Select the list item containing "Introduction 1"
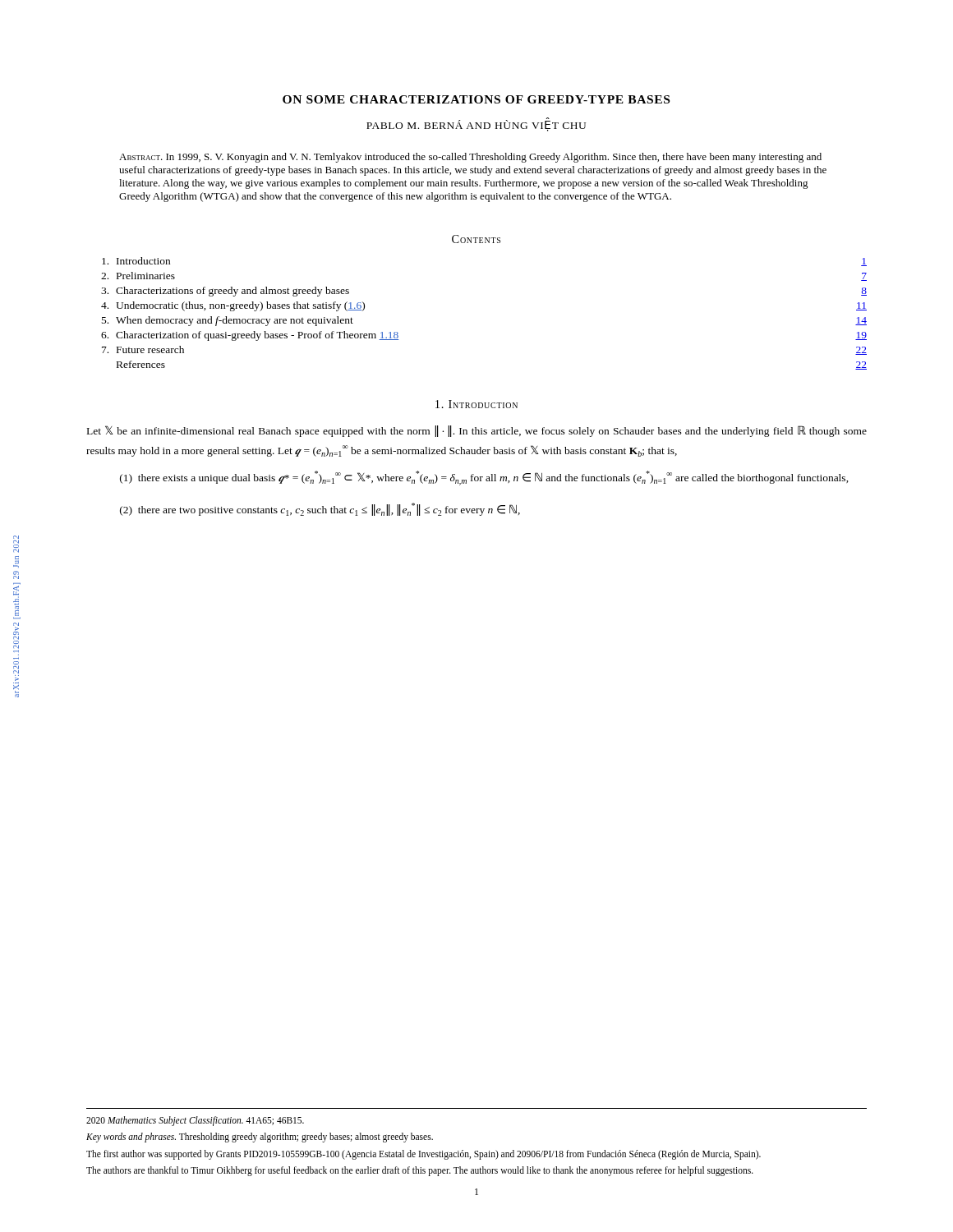 [134, 262]
